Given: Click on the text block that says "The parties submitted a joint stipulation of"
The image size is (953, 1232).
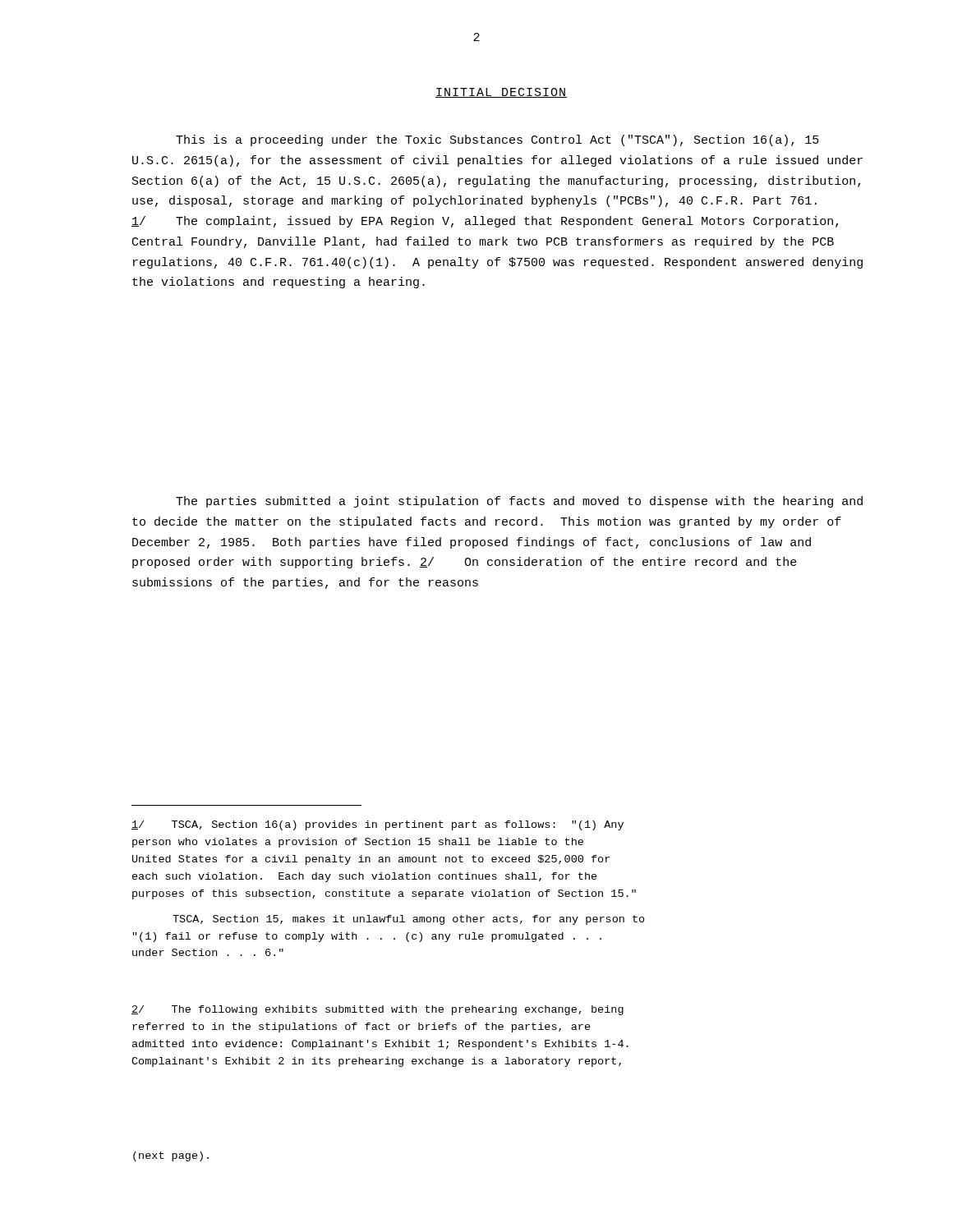Looking at the screenshot, I should click(498, 543).
